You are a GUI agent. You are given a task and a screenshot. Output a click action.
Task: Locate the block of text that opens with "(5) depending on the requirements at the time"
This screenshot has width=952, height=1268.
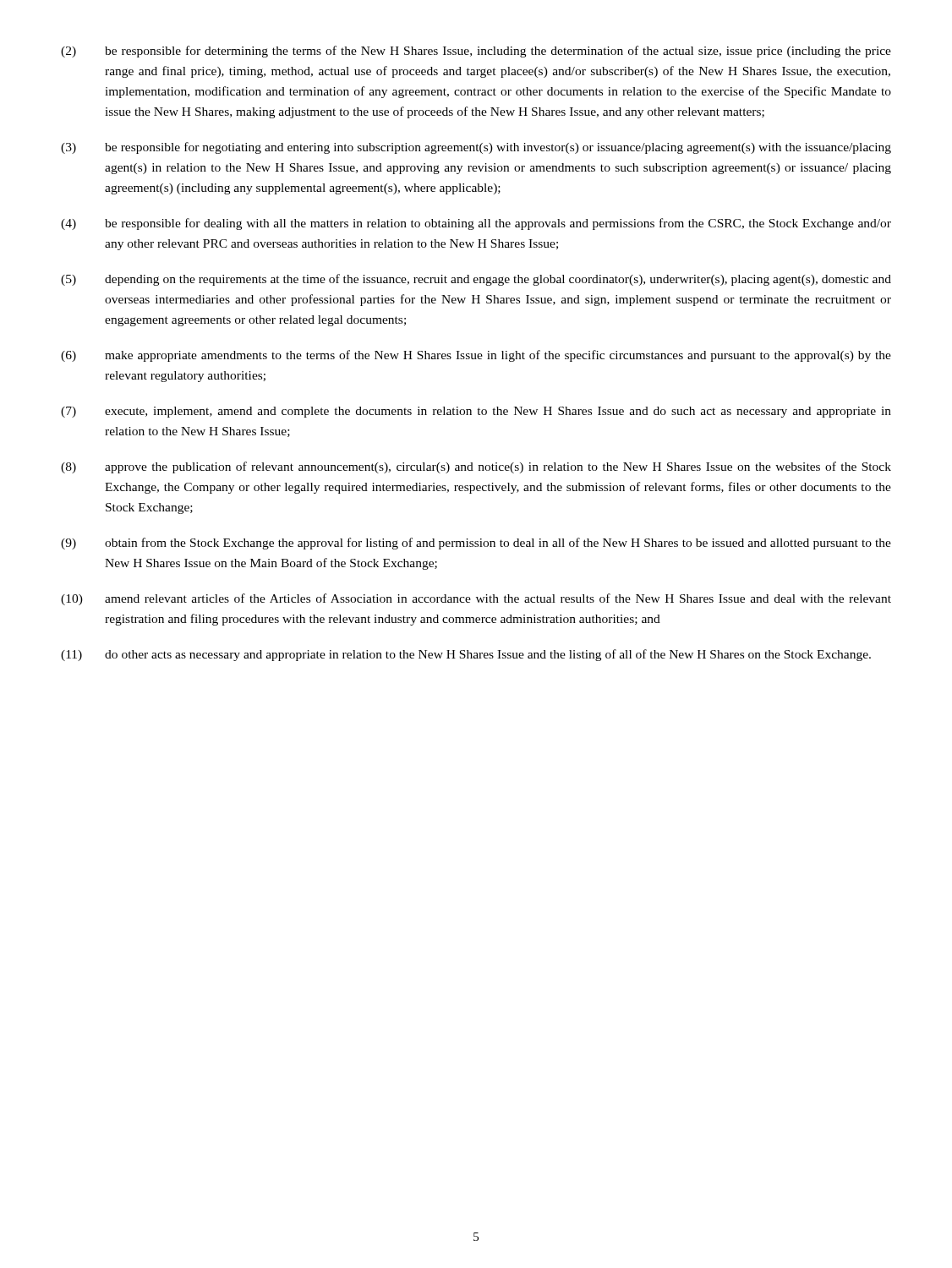point(476,299)
